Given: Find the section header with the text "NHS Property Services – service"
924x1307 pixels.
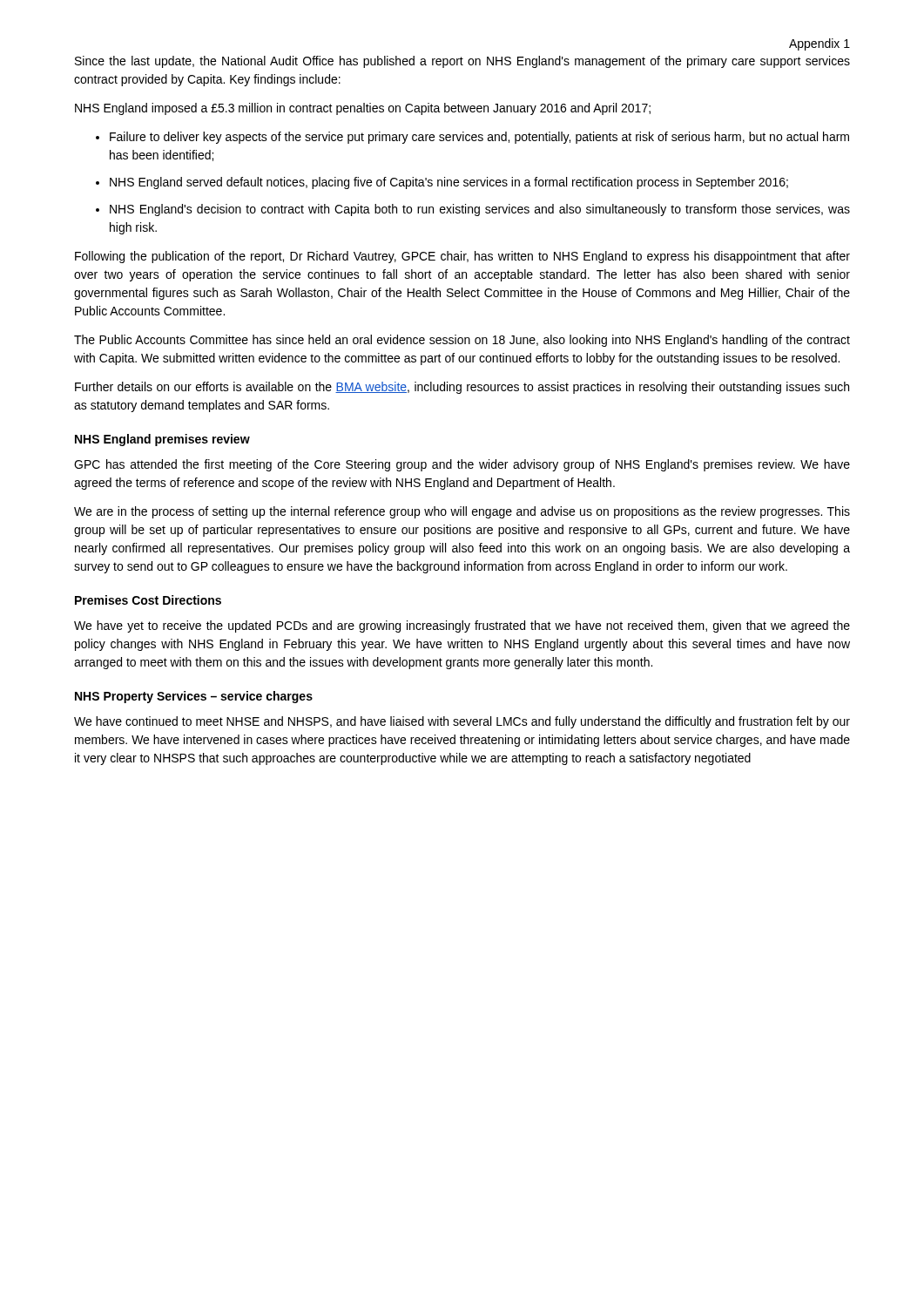Looking at the screenshot, I should coord(194,697).
